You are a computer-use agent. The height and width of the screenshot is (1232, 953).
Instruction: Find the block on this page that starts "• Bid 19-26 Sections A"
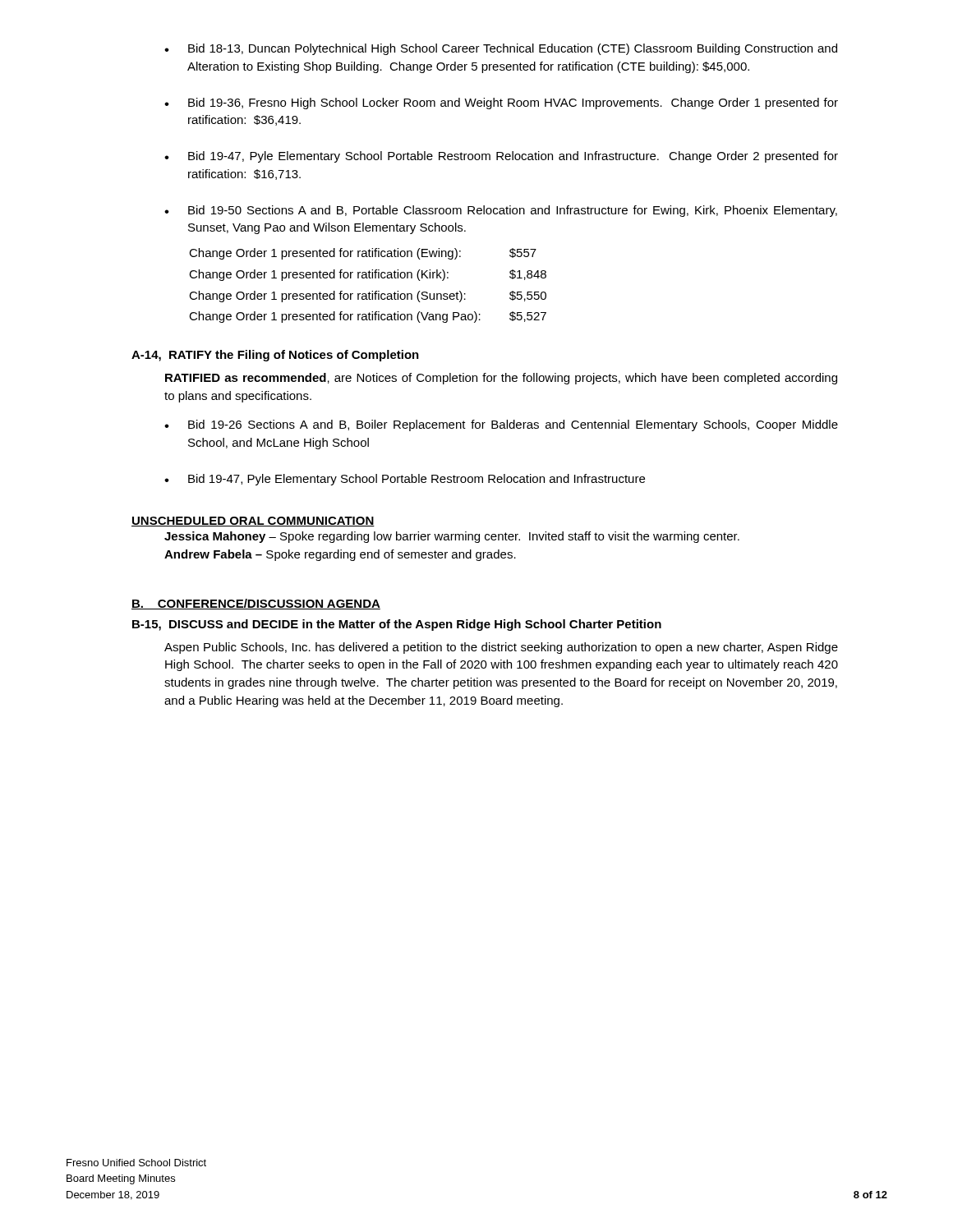click(501, 434)
